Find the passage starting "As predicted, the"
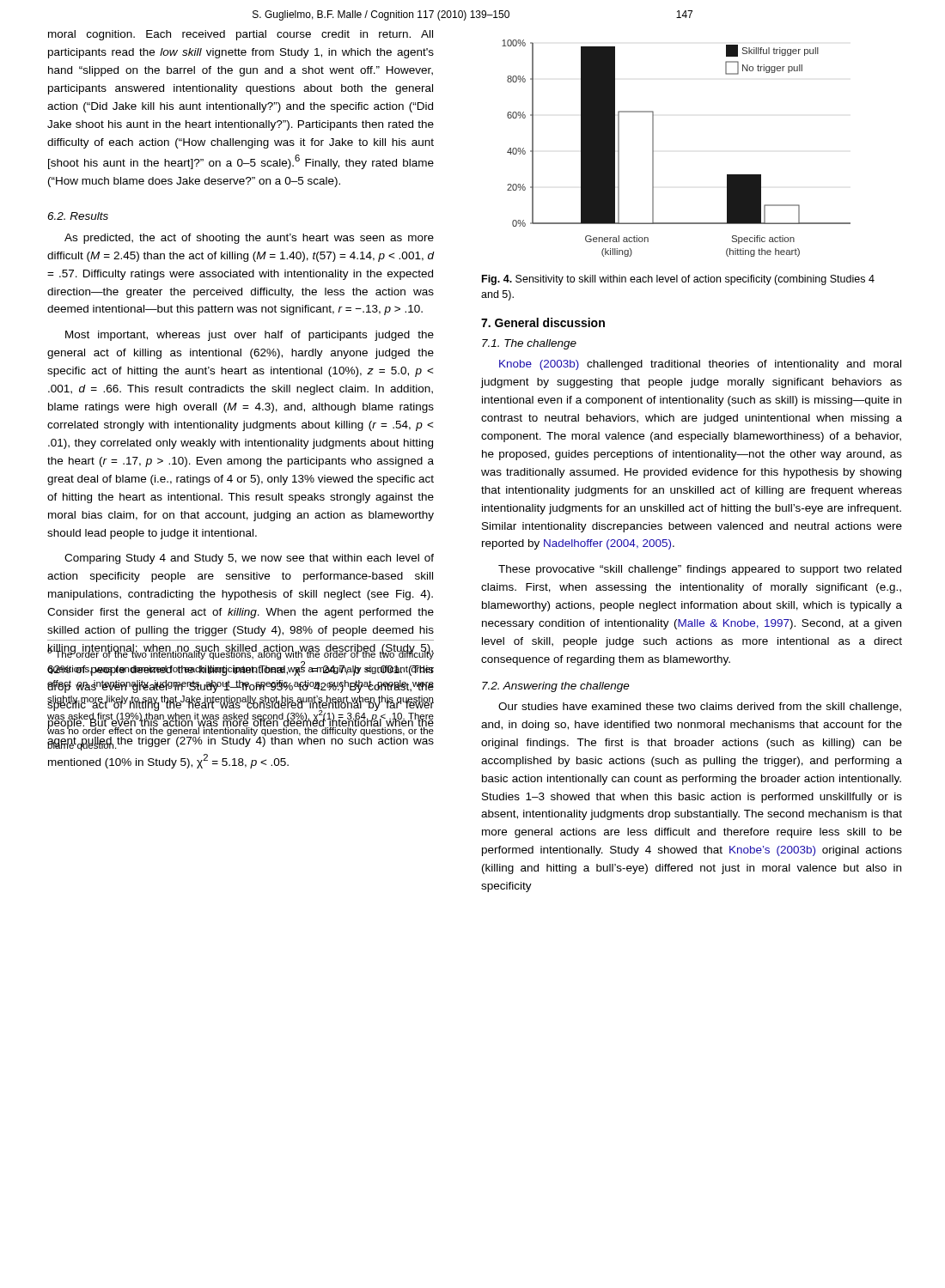The width and height of the screenshot is (945, 1288). pos(241,273)
